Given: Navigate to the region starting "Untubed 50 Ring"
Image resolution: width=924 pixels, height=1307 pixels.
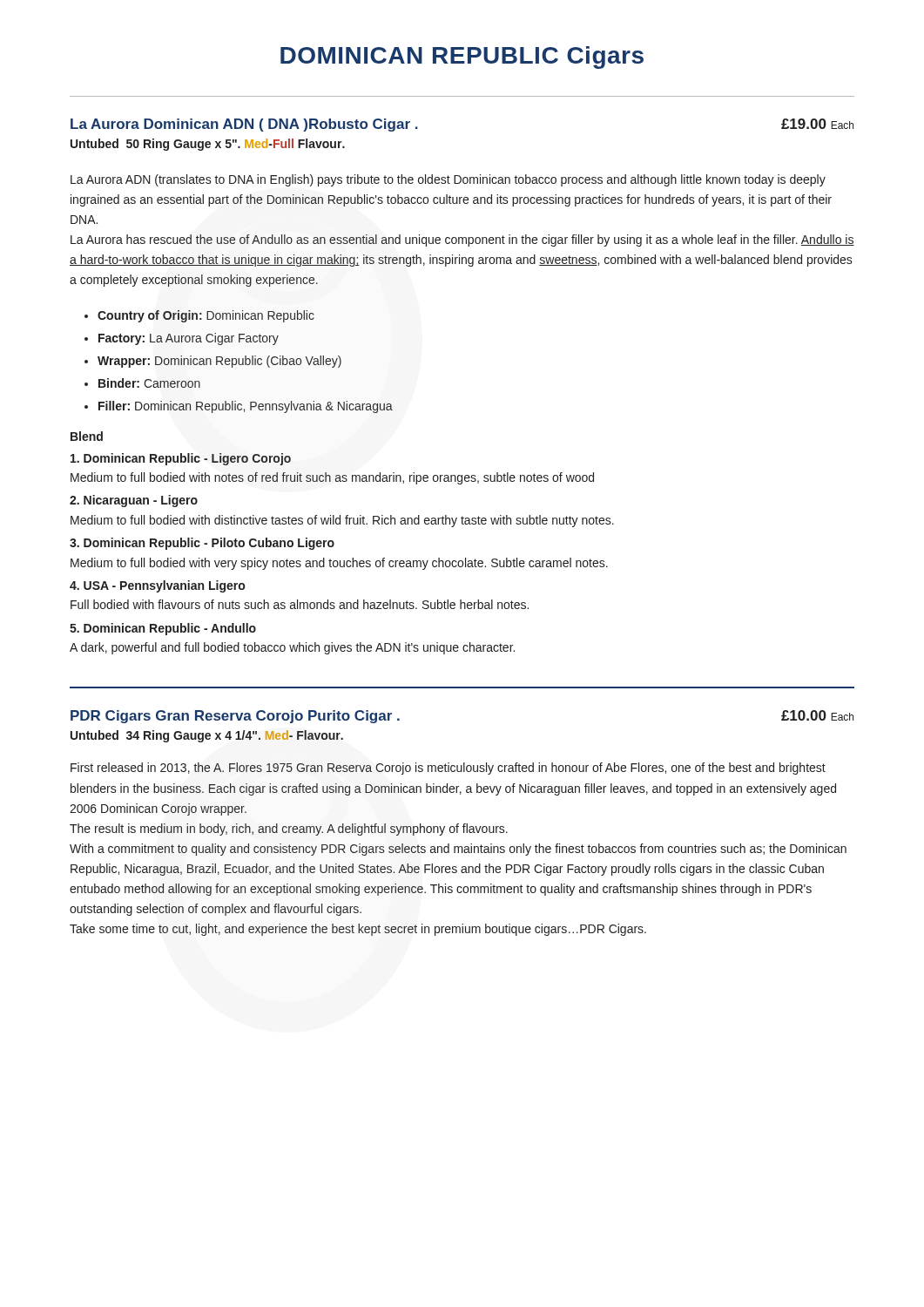Looking at the screenshot, I should 207,144.
